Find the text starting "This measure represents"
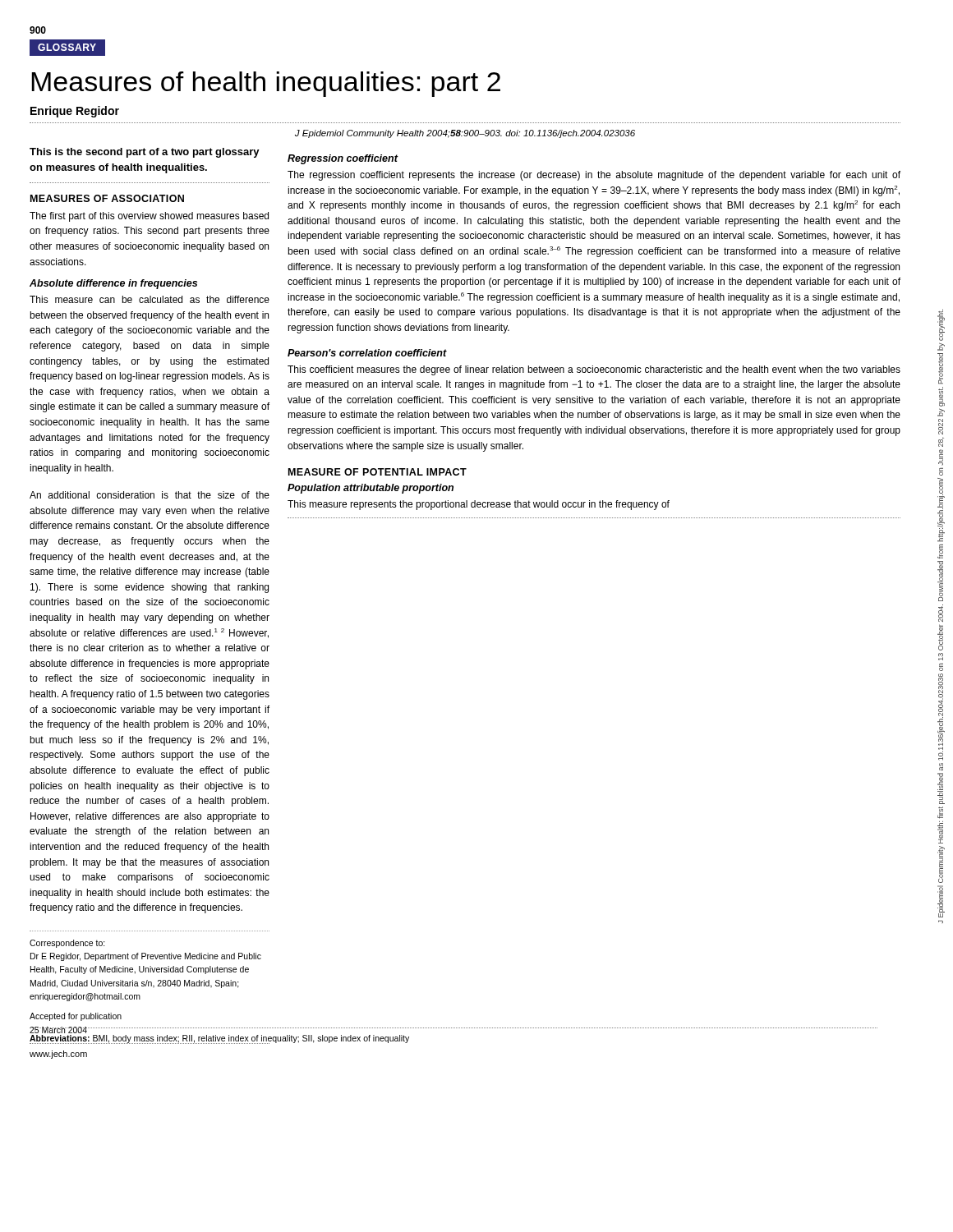The height and width of the screenshot is (1232, 953). coord(479,504)
